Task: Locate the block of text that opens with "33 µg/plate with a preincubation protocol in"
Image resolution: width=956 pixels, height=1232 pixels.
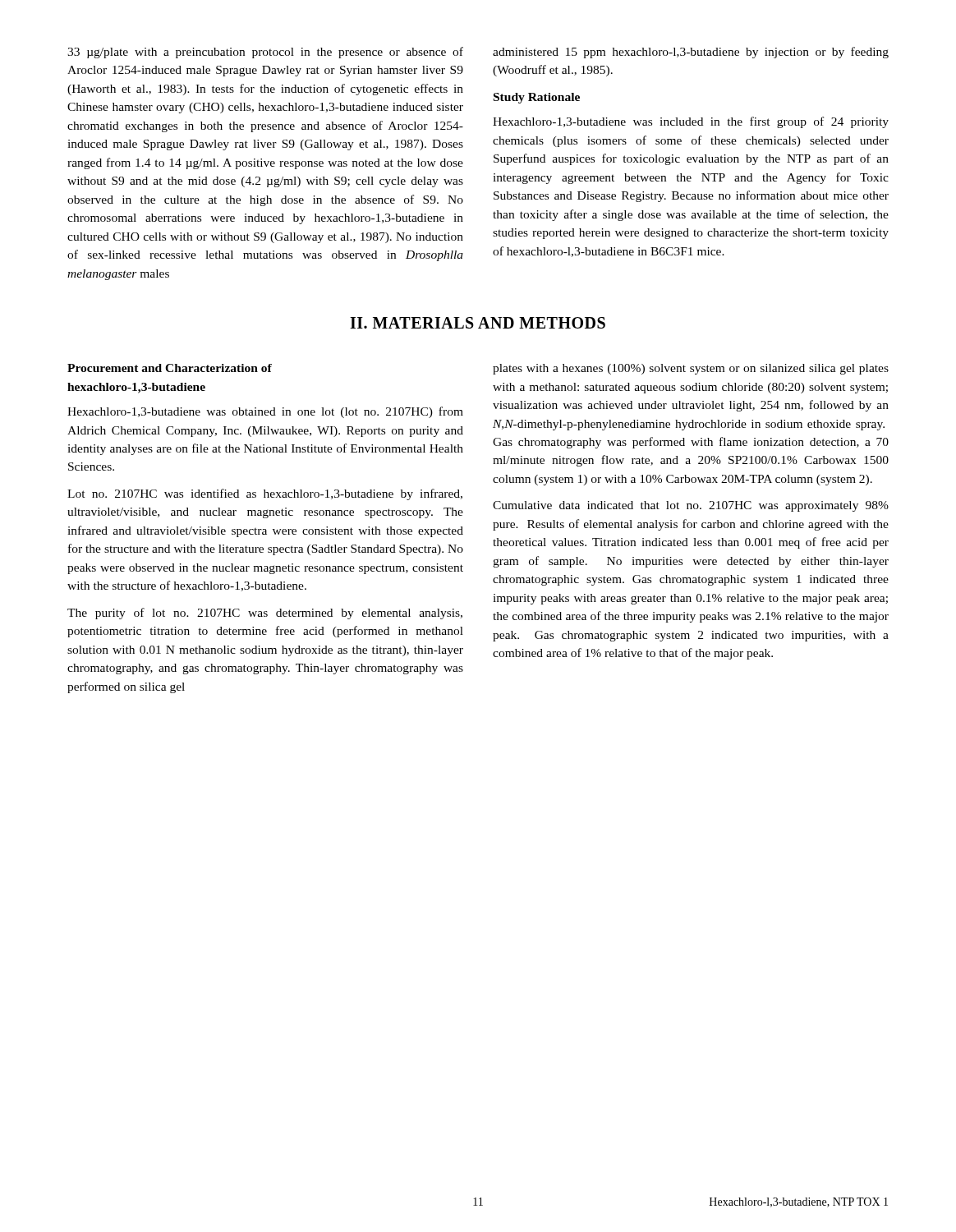Action: click(x=265, y=163)
